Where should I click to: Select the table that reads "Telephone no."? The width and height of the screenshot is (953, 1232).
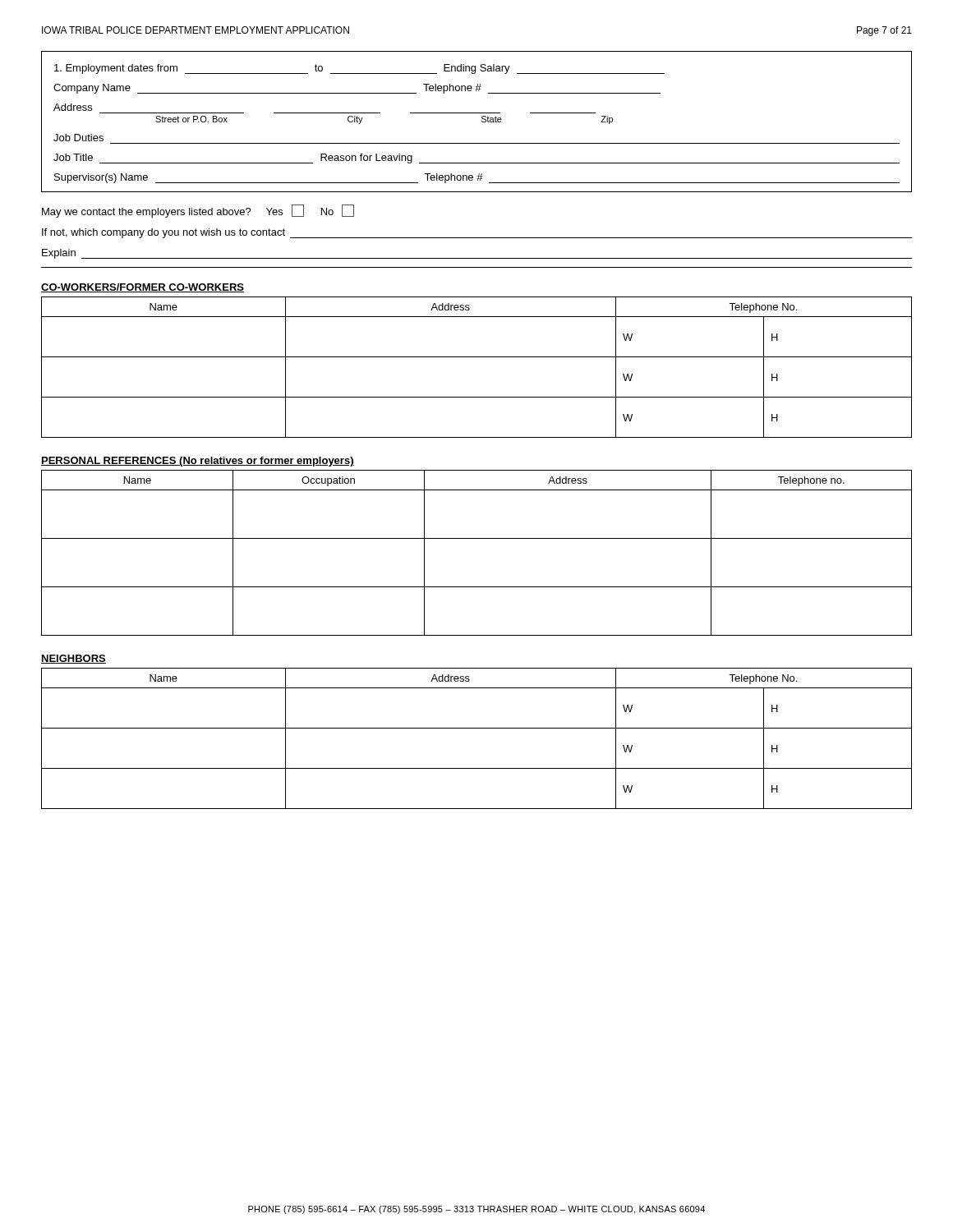click(x=476, y=553)
